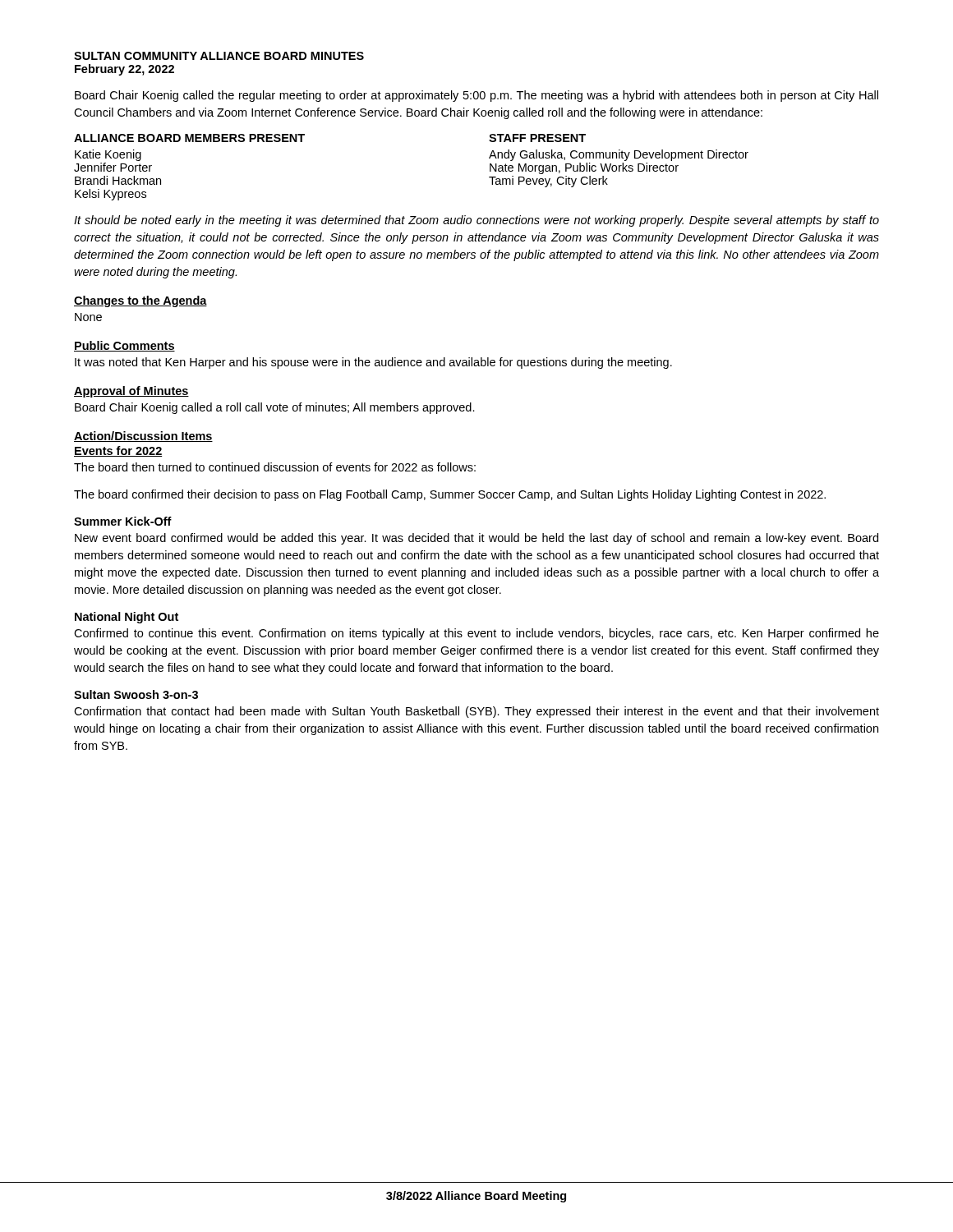Where is the passage that starts "Confirmed to continue"?
The width and height of the screenshot is (953, 1232).
click(476, 651)
